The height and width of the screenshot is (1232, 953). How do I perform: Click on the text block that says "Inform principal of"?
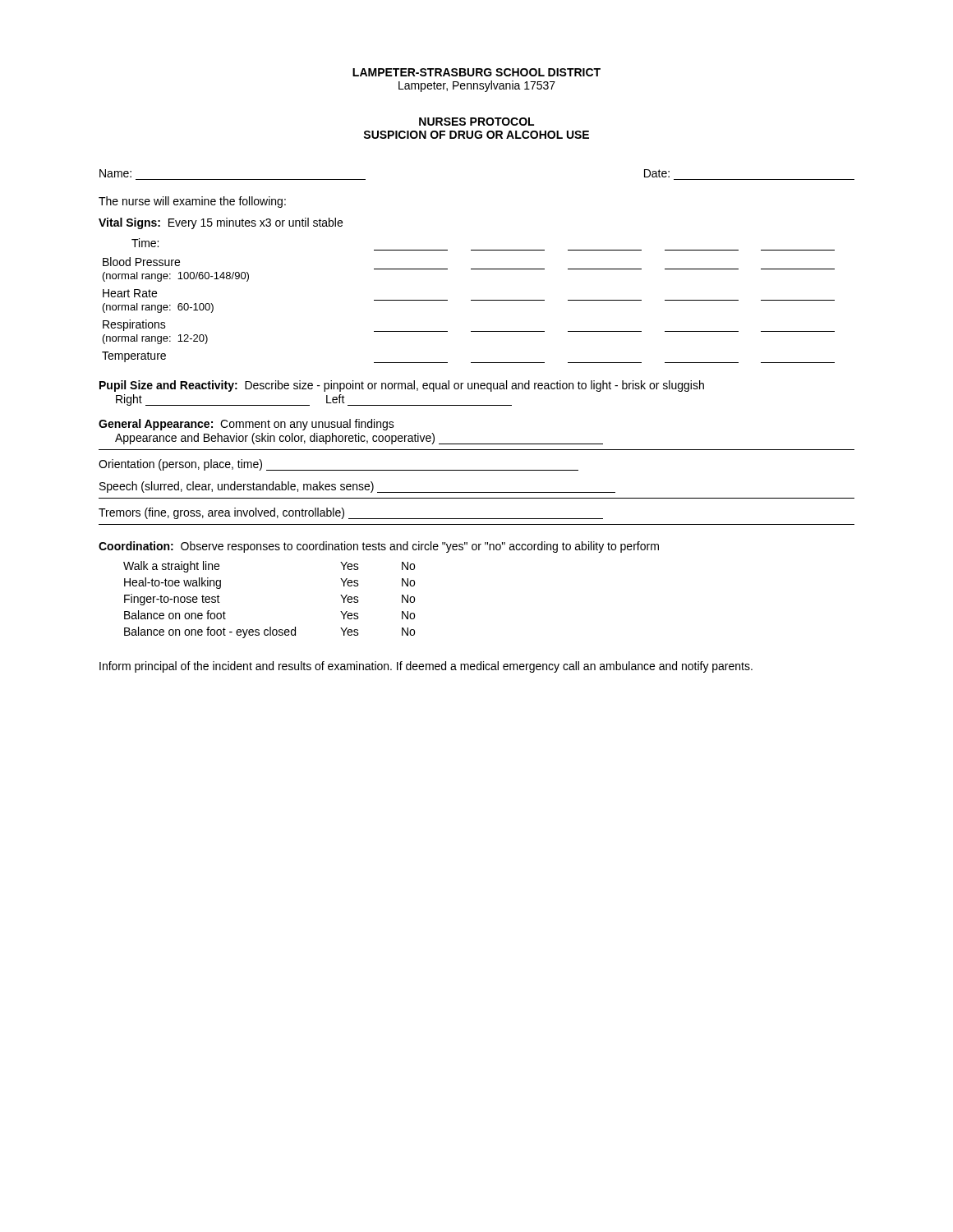pos(426,666)
